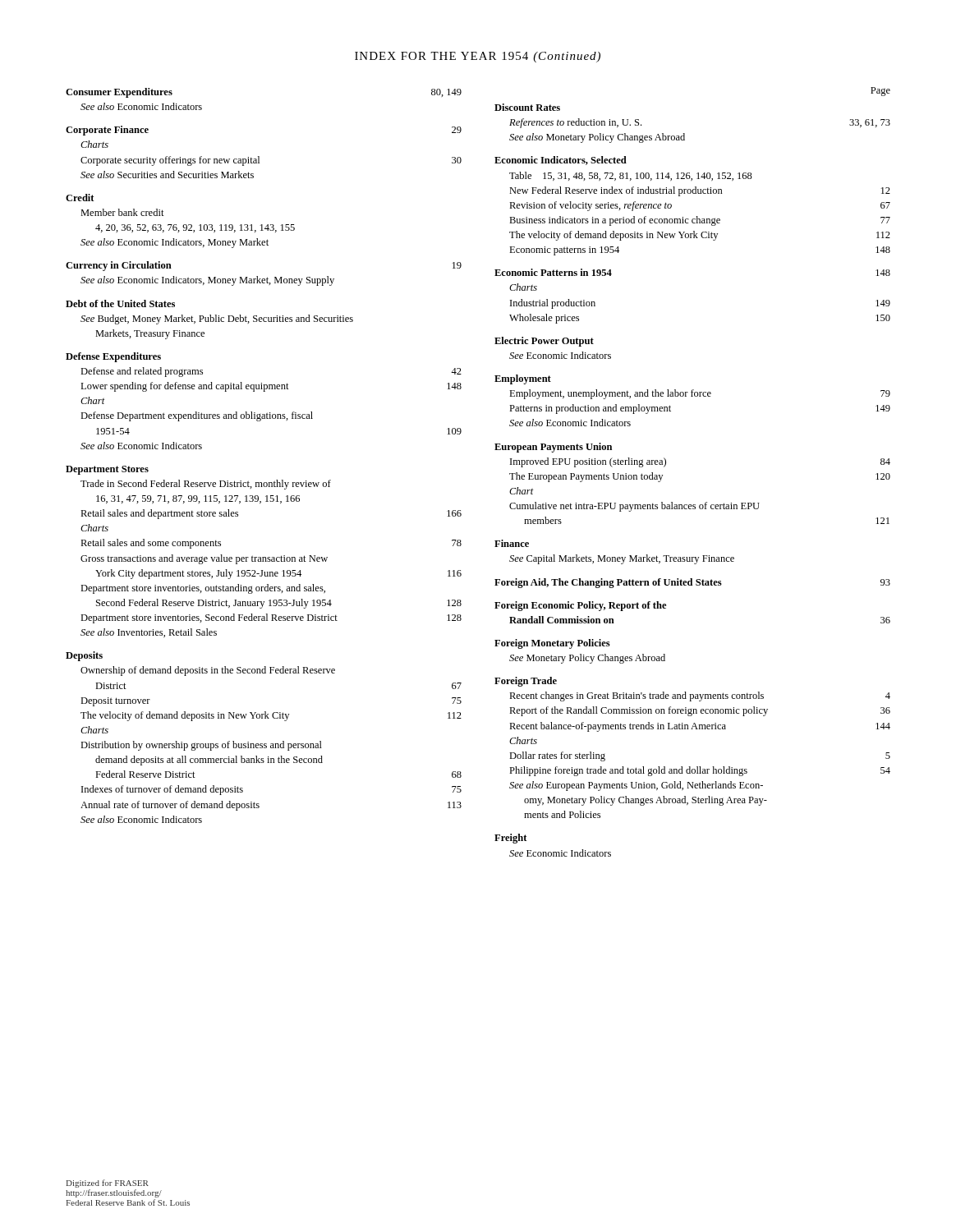Where does it say "Finance See Capital Markets, Money Market, Treasury Finance"?
The width and height of the screenshot is (956, 1232).
(692, 551)
